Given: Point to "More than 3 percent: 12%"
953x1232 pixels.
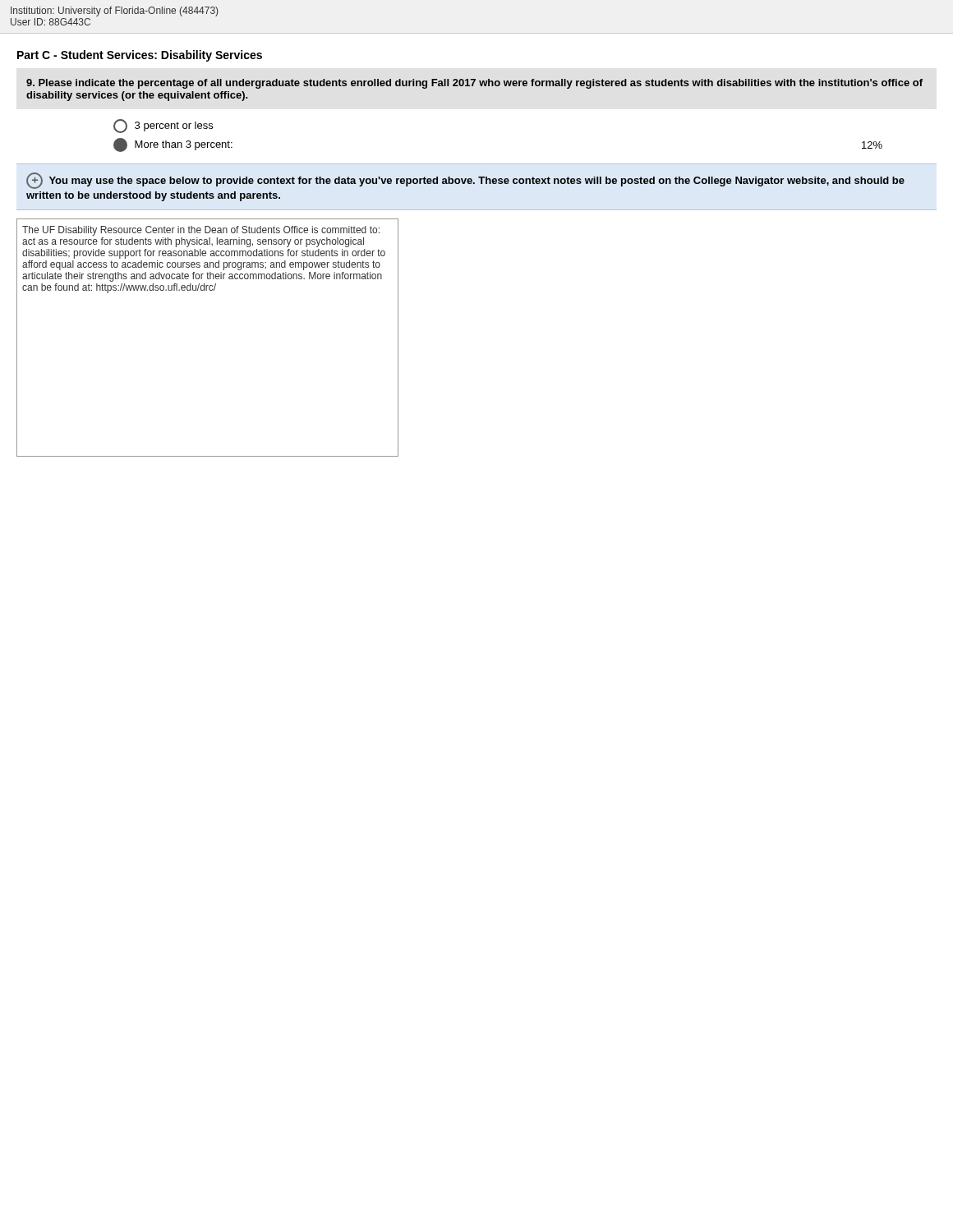Looking at the screenshot, I should click(174, 145).
